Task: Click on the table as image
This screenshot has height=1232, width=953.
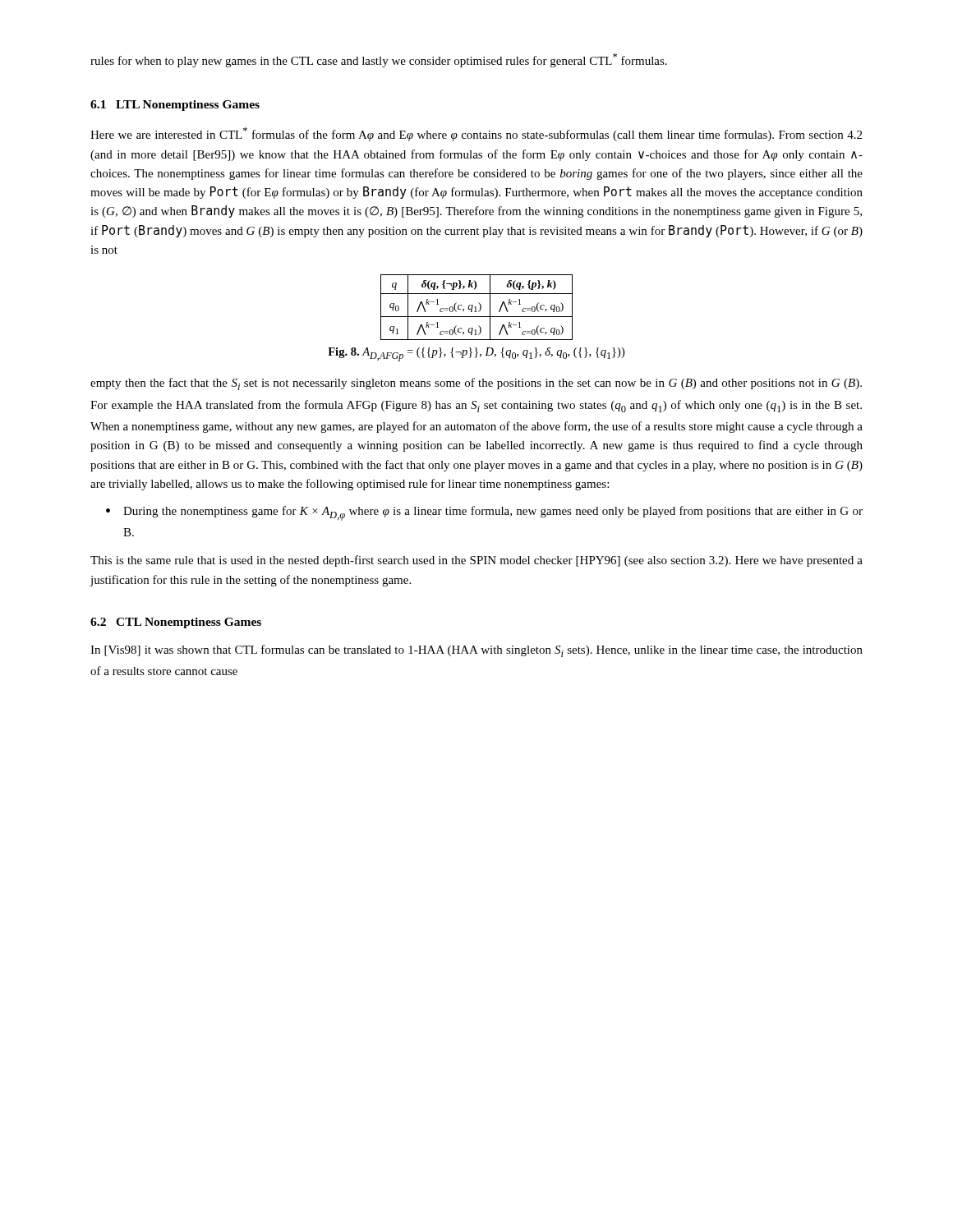Action: point(476,307)
